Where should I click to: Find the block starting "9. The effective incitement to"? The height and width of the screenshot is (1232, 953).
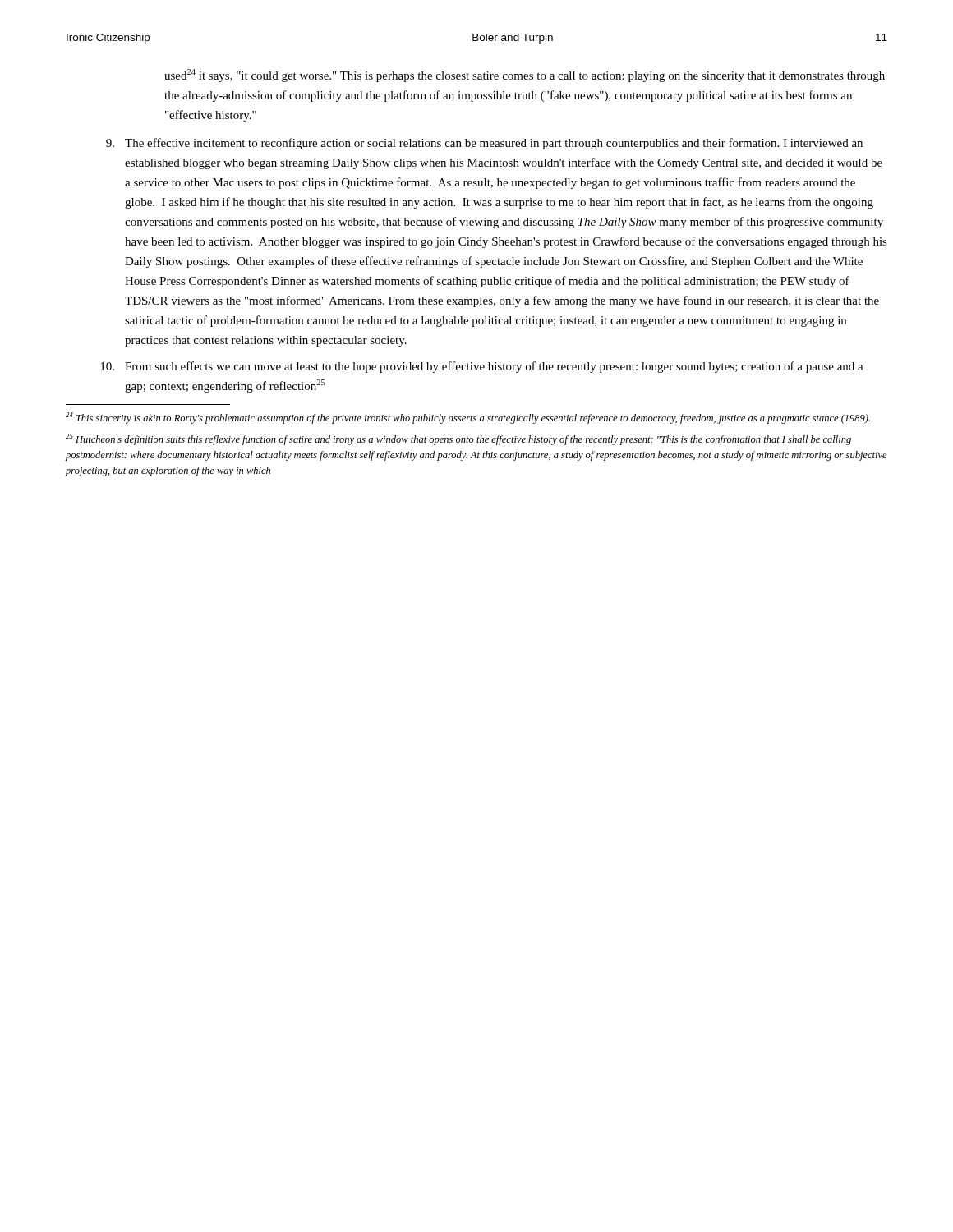(x=476, y=241)
